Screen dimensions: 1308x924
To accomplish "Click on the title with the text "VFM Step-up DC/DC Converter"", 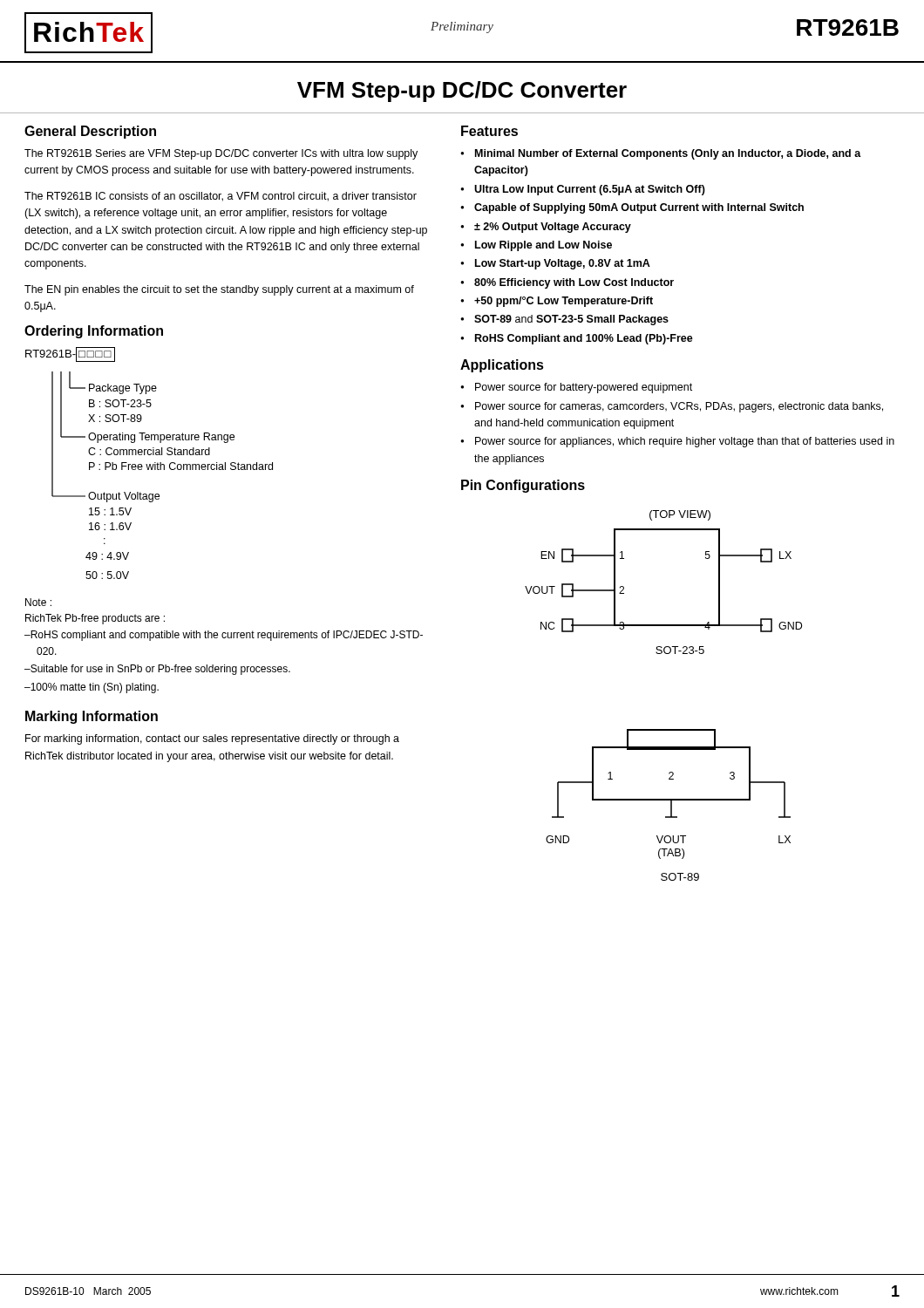I will pyautogui.click(x=462, y=90).
